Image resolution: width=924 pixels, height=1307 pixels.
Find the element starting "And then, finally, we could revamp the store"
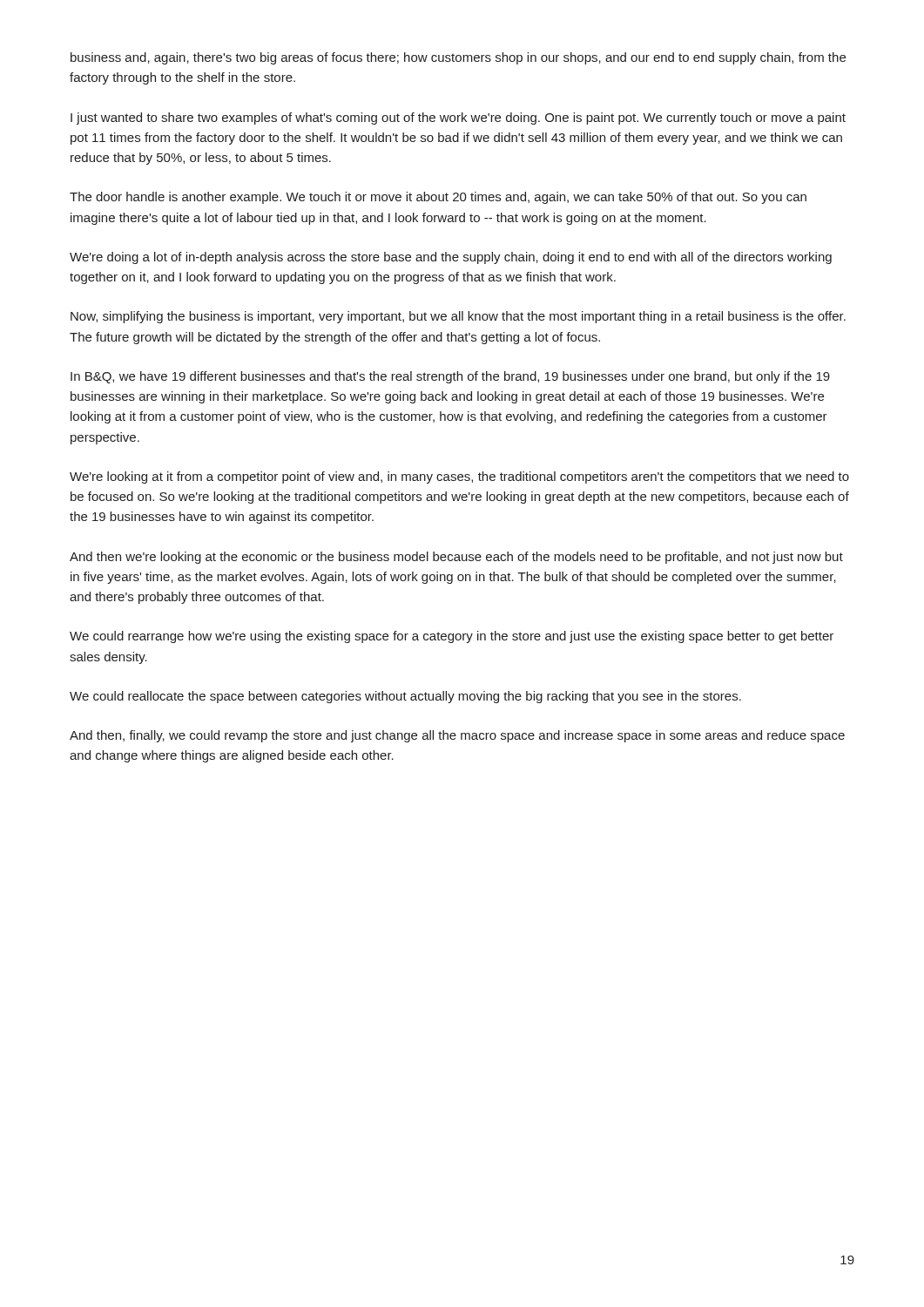[457, 745]
